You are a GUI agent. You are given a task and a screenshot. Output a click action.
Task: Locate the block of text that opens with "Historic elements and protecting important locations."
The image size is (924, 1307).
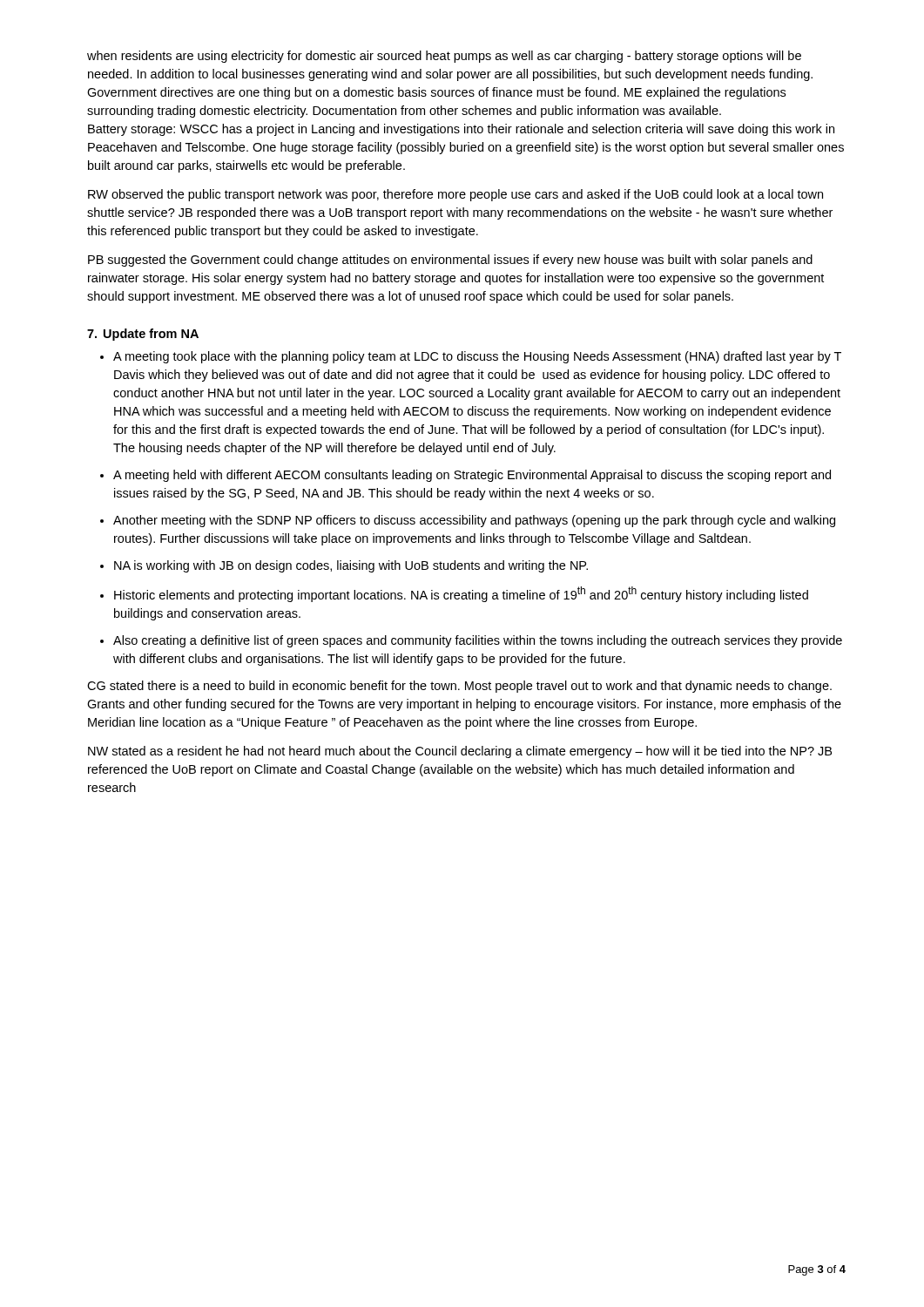pos(461,603)
